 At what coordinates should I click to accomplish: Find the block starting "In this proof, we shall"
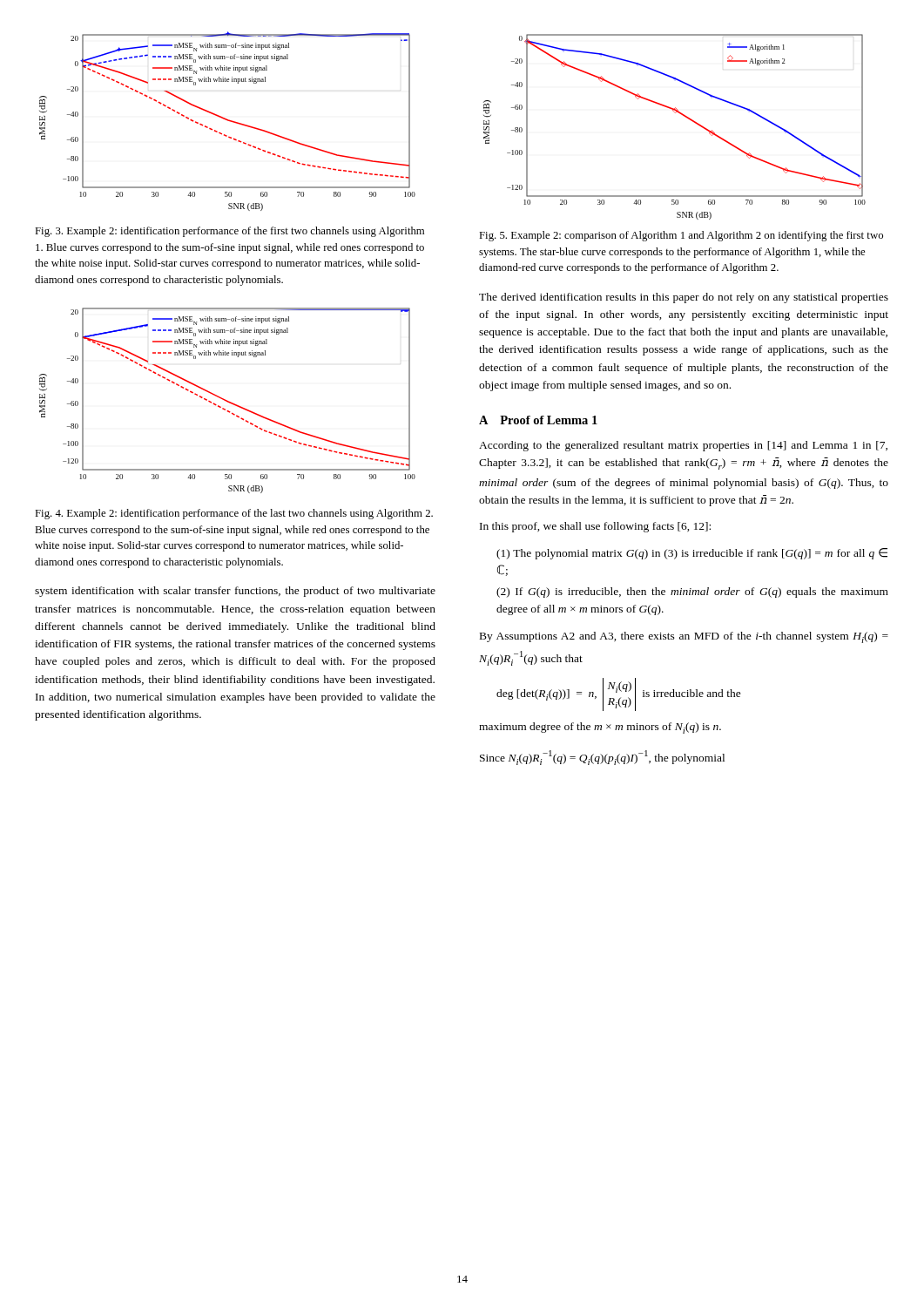click(x=595, y=526)
